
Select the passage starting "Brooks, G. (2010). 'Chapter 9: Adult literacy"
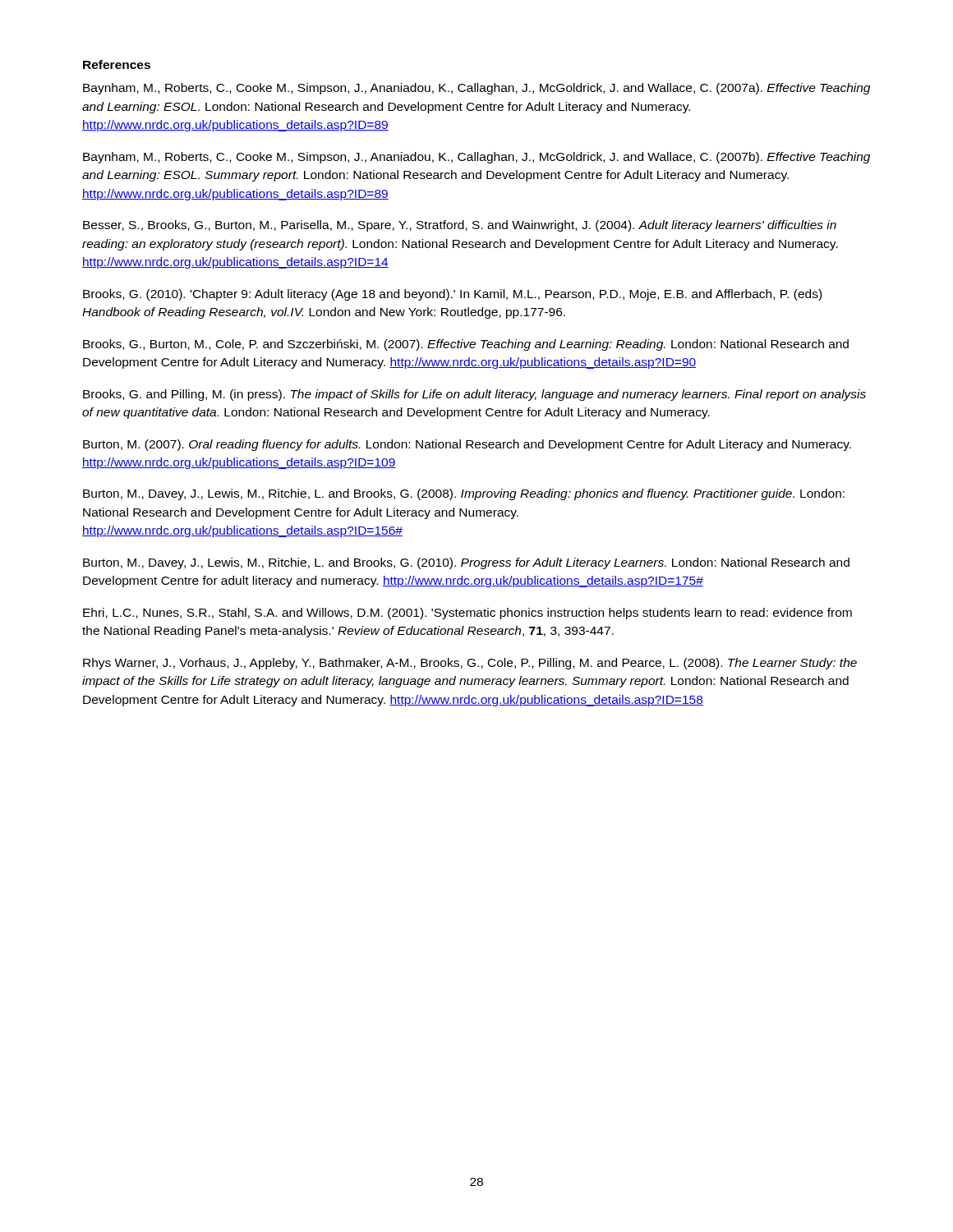(x=452, y=303)
